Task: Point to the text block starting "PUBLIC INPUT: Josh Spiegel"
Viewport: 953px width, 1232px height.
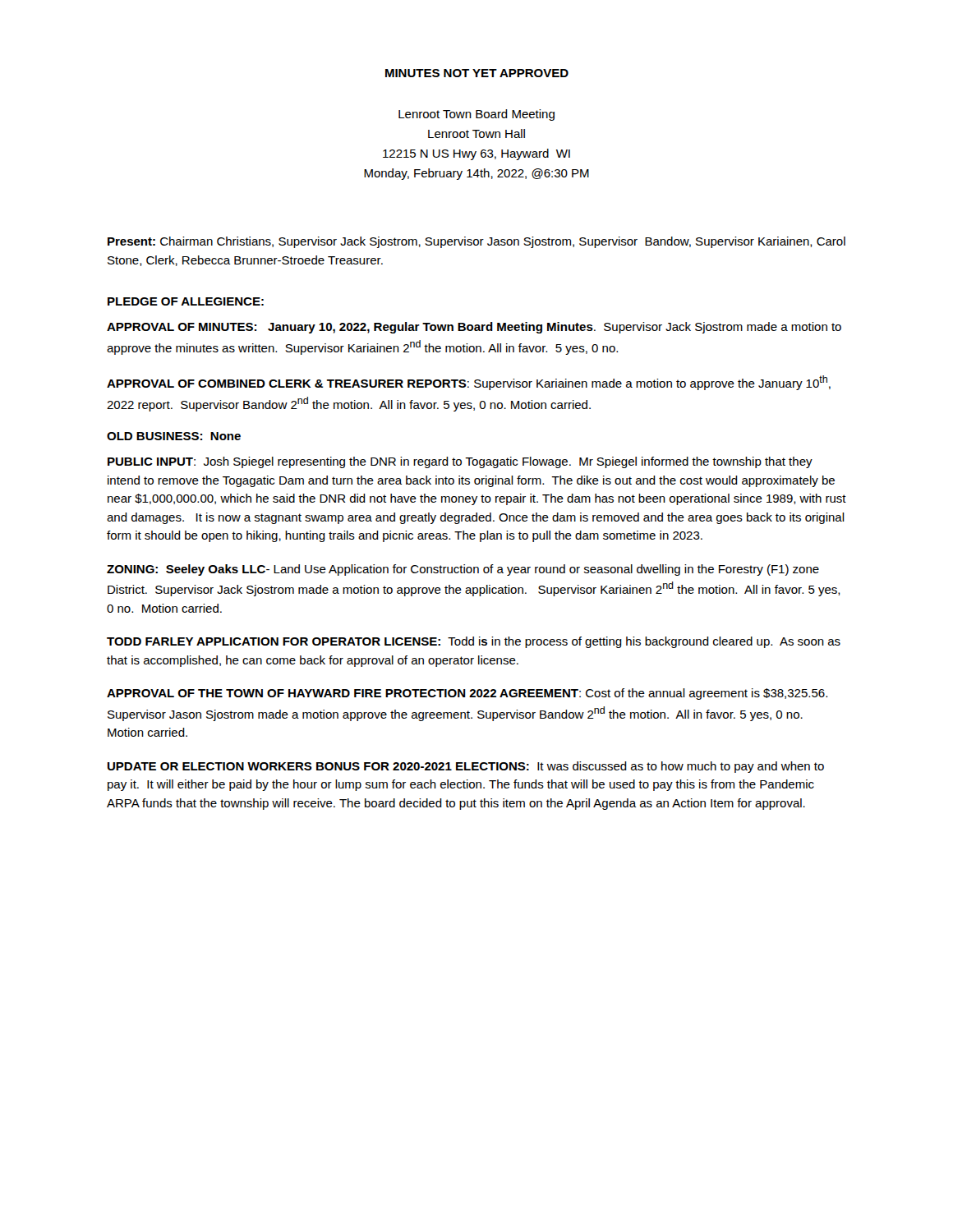Action: coord(476,498)
